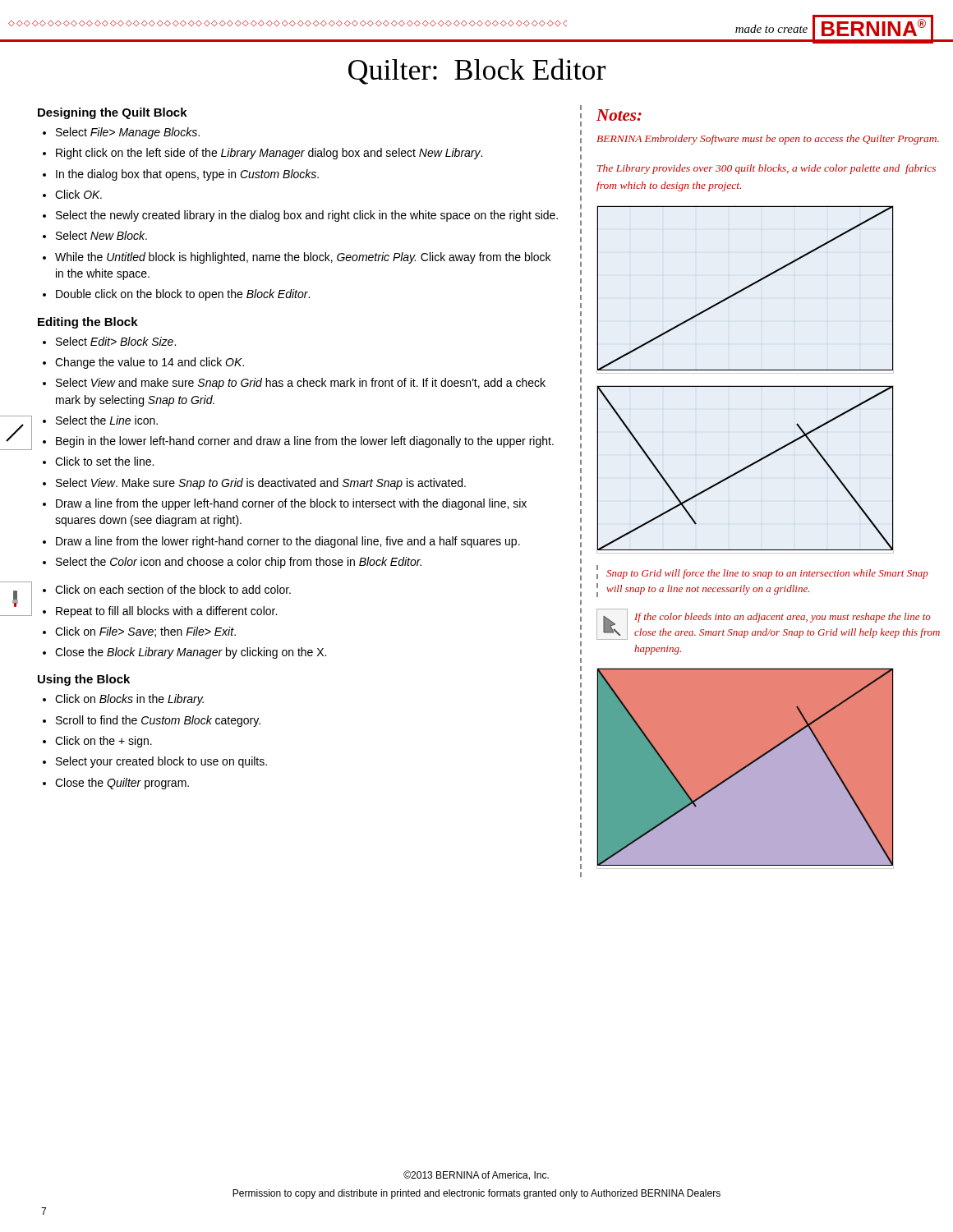
Task: Click on the block starting "Close the Block Library Manager by clicking on"
Action: click(x=191, y=652)
